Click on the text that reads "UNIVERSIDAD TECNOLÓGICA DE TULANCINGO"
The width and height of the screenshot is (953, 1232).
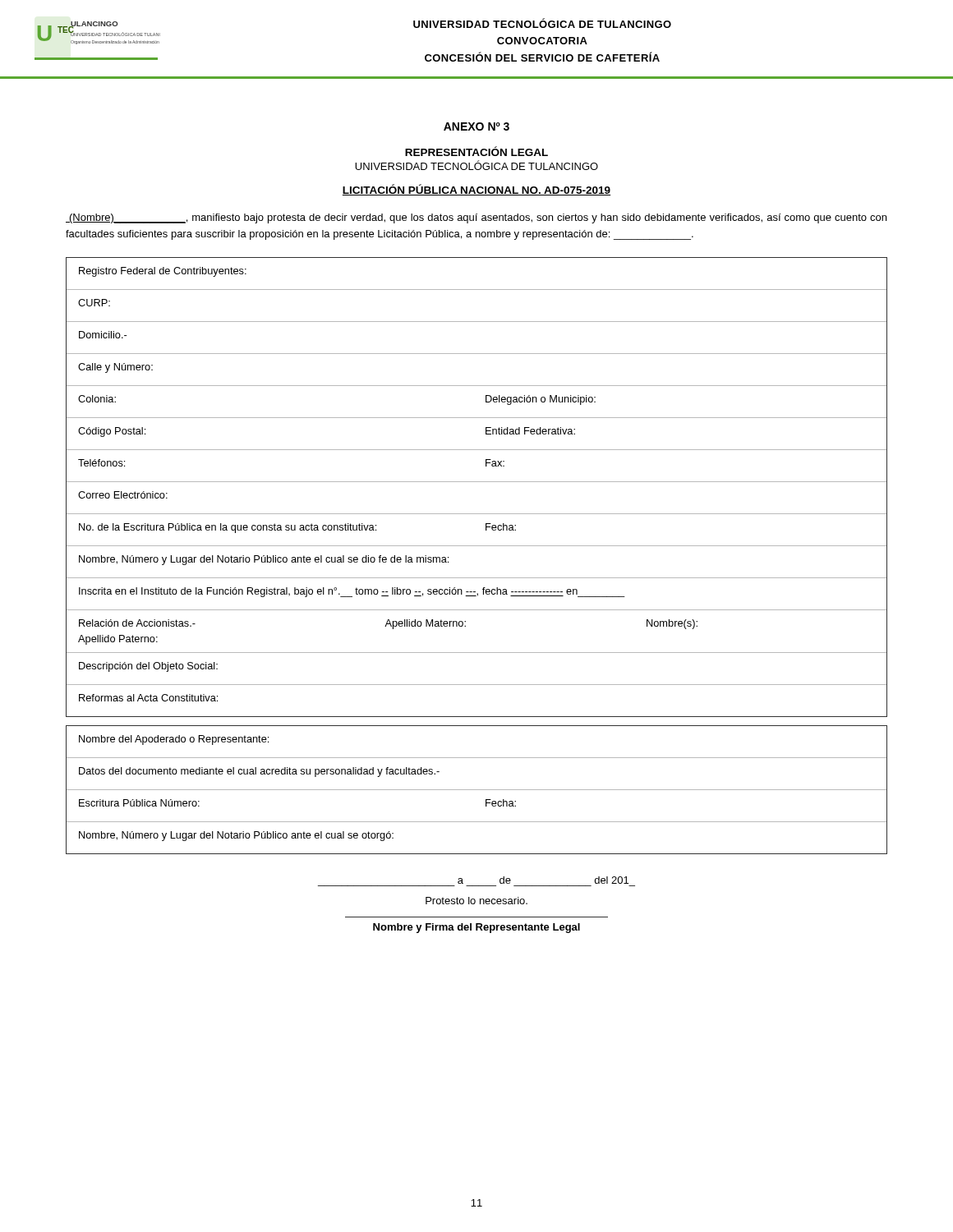tap(476, 166)
